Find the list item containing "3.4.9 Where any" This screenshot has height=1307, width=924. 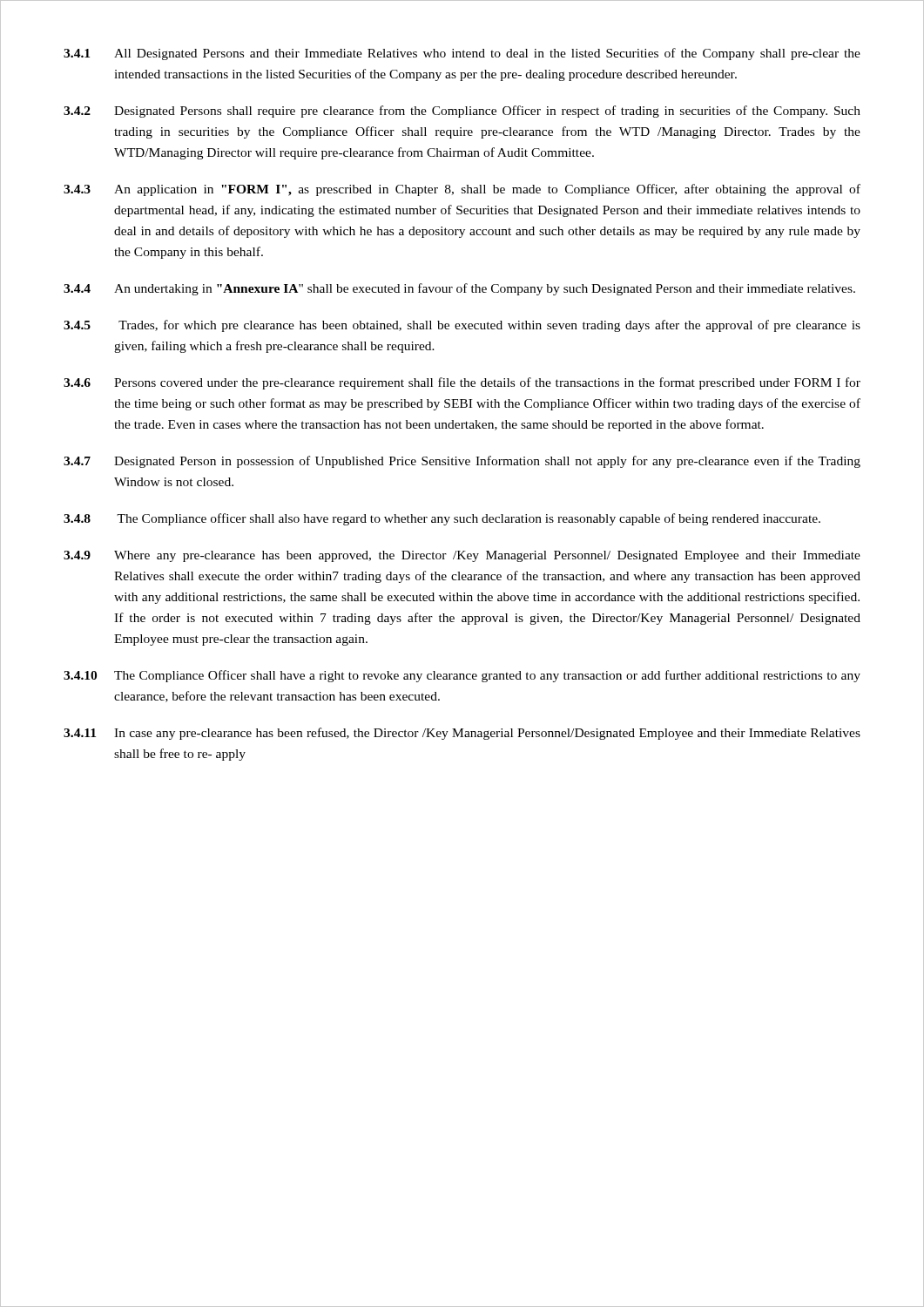click(x=462, y=597)
